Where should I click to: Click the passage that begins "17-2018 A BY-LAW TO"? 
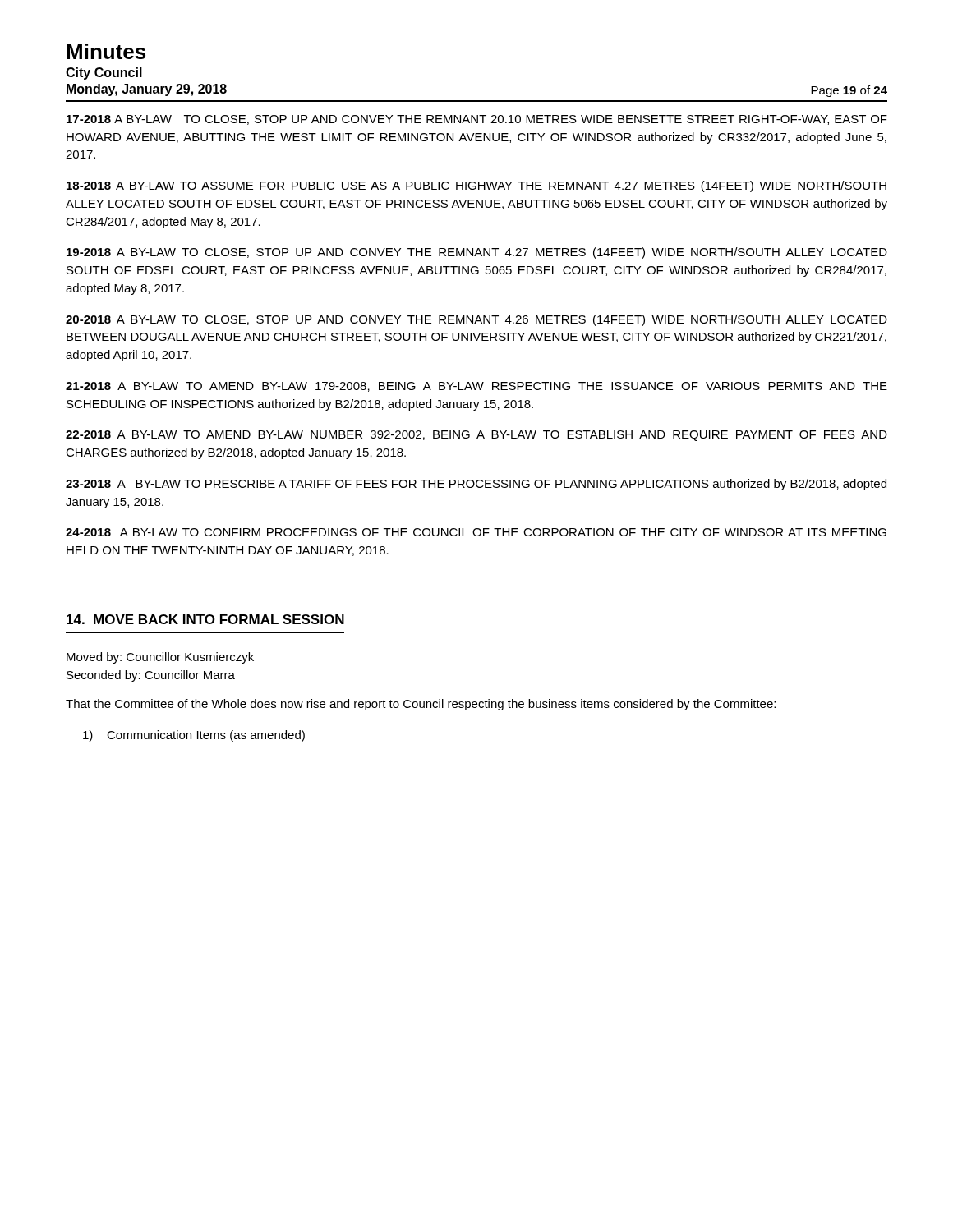pyautogui.click(x=476, y=137)
